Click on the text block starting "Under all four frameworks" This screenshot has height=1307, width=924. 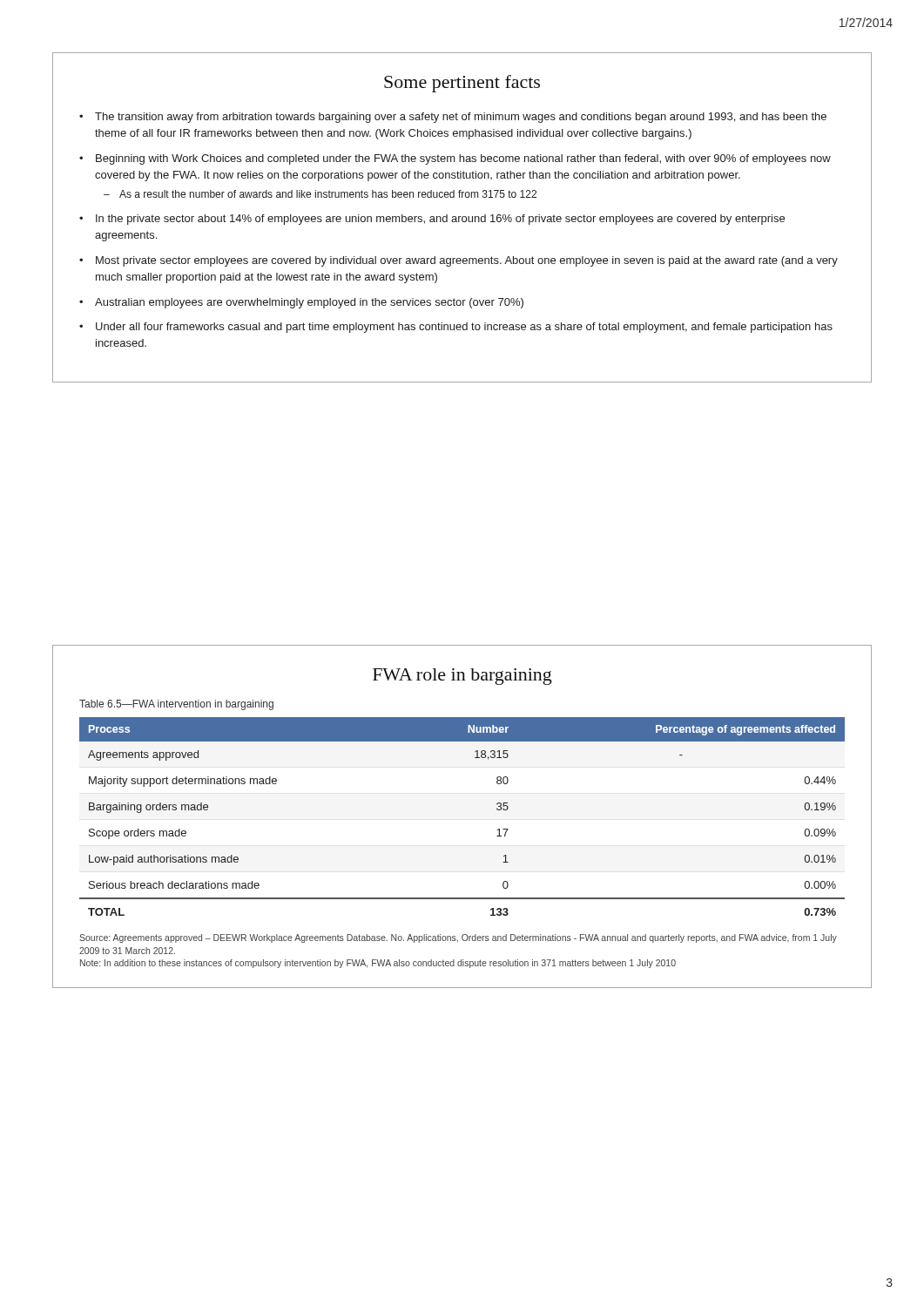click(464, 335)
